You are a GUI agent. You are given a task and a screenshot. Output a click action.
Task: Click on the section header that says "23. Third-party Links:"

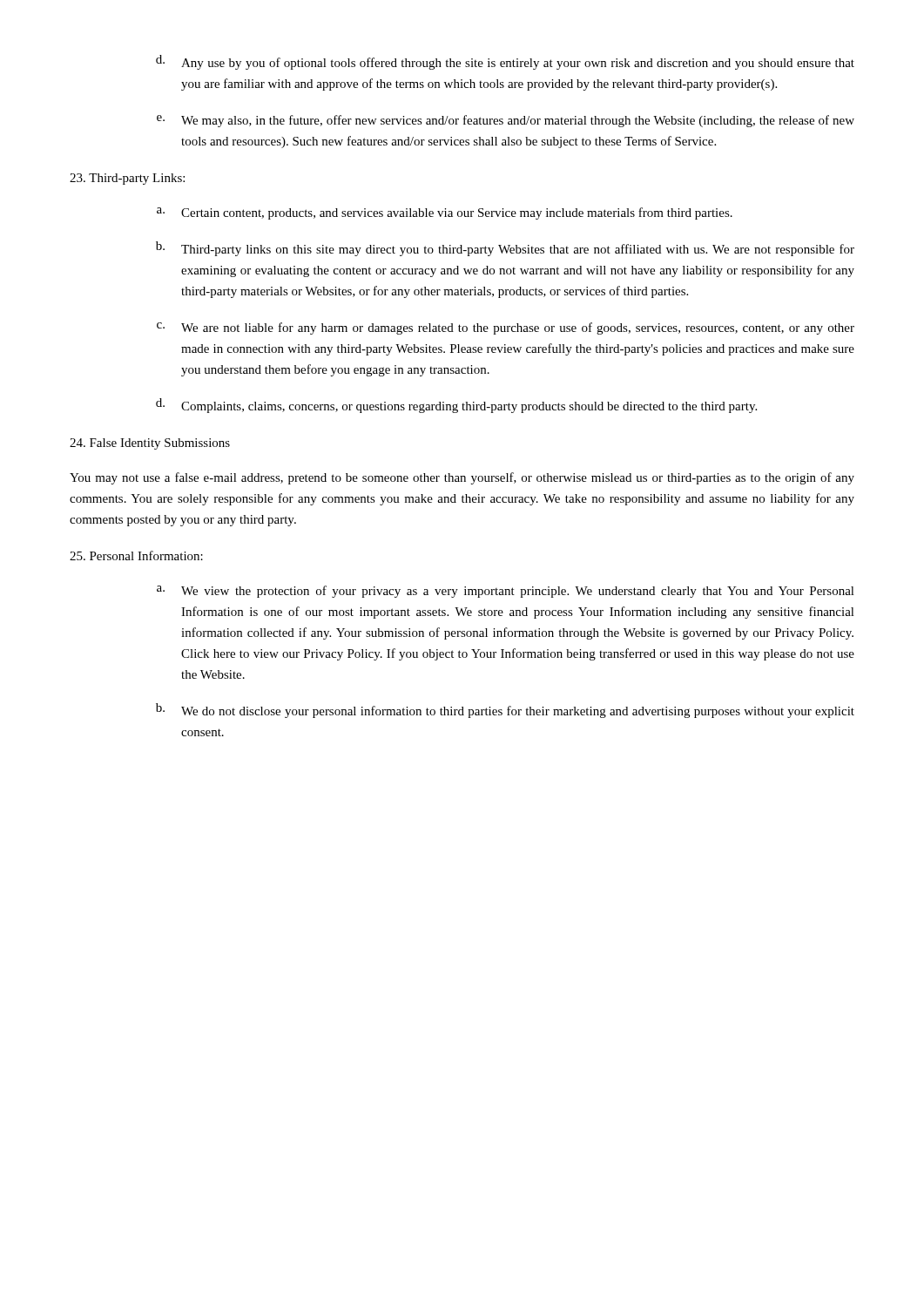click(128, 178)
